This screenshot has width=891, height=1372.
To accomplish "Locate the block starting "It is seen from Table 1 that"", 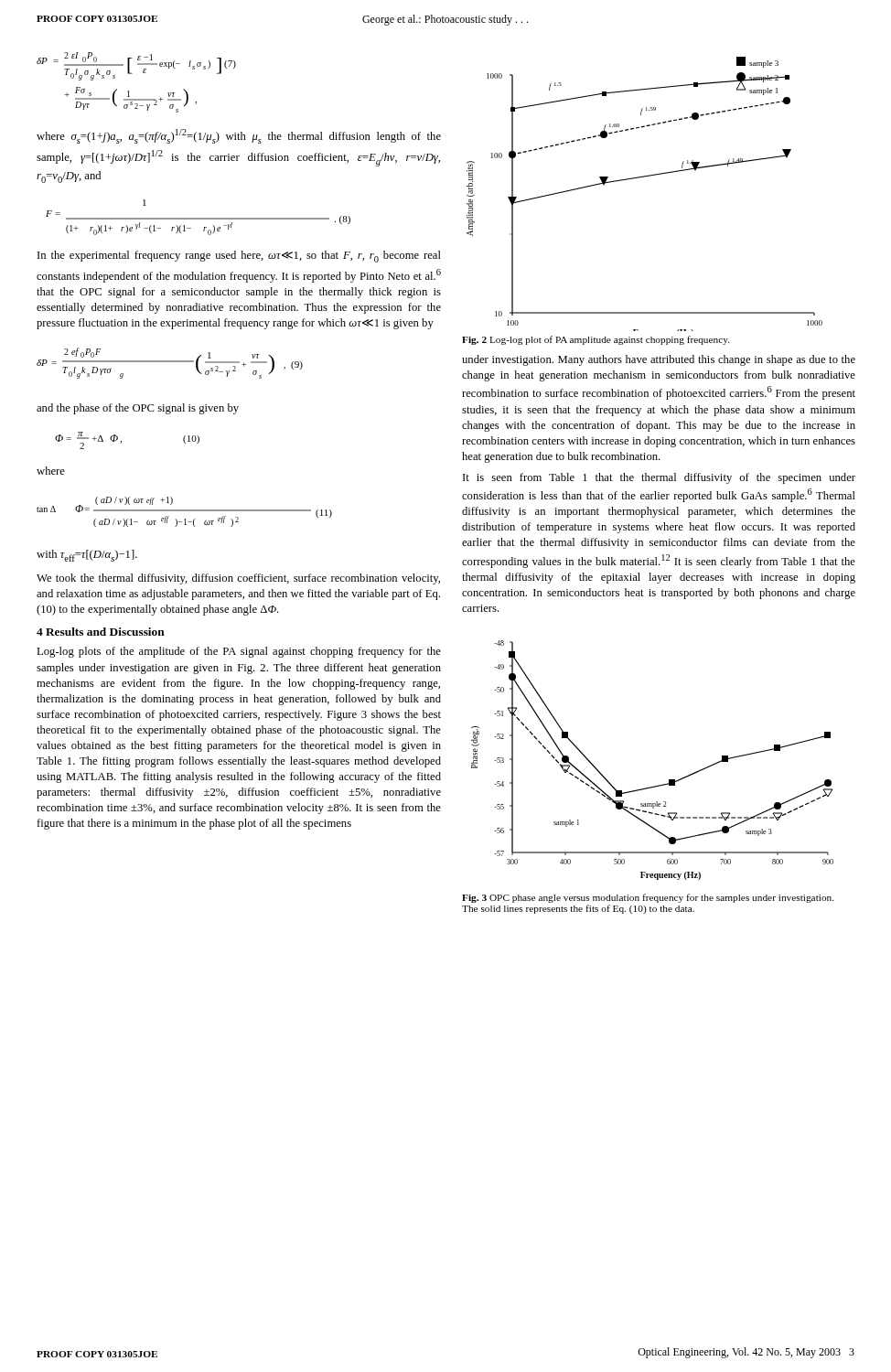I will pyautogui.click(x=659, y=543).
